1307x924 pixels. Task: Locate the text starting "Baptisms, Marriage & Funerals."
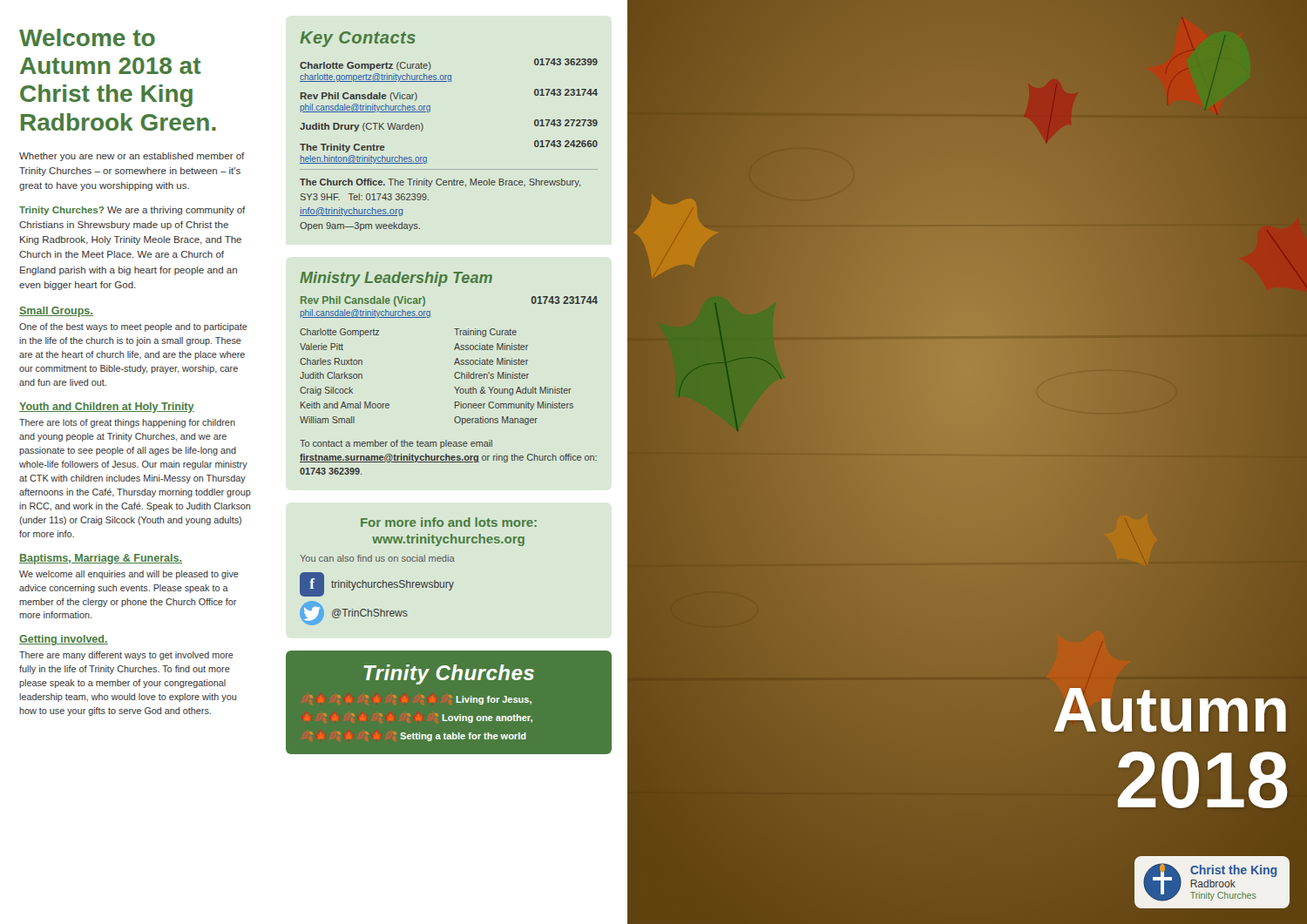tap(101, 558)
